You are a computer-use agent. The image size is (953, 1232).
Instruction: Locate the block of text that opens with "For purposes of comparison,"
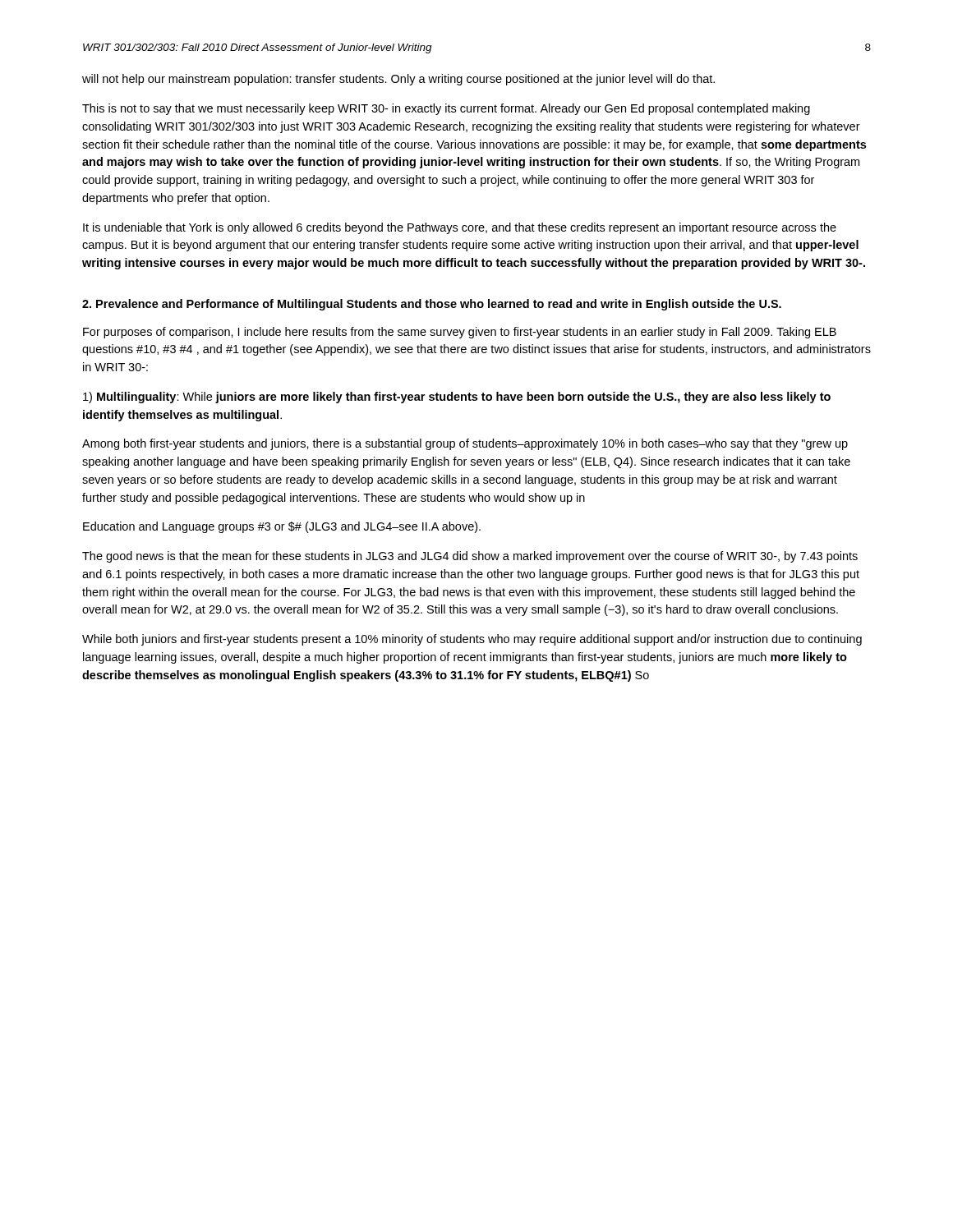(476, 350)
